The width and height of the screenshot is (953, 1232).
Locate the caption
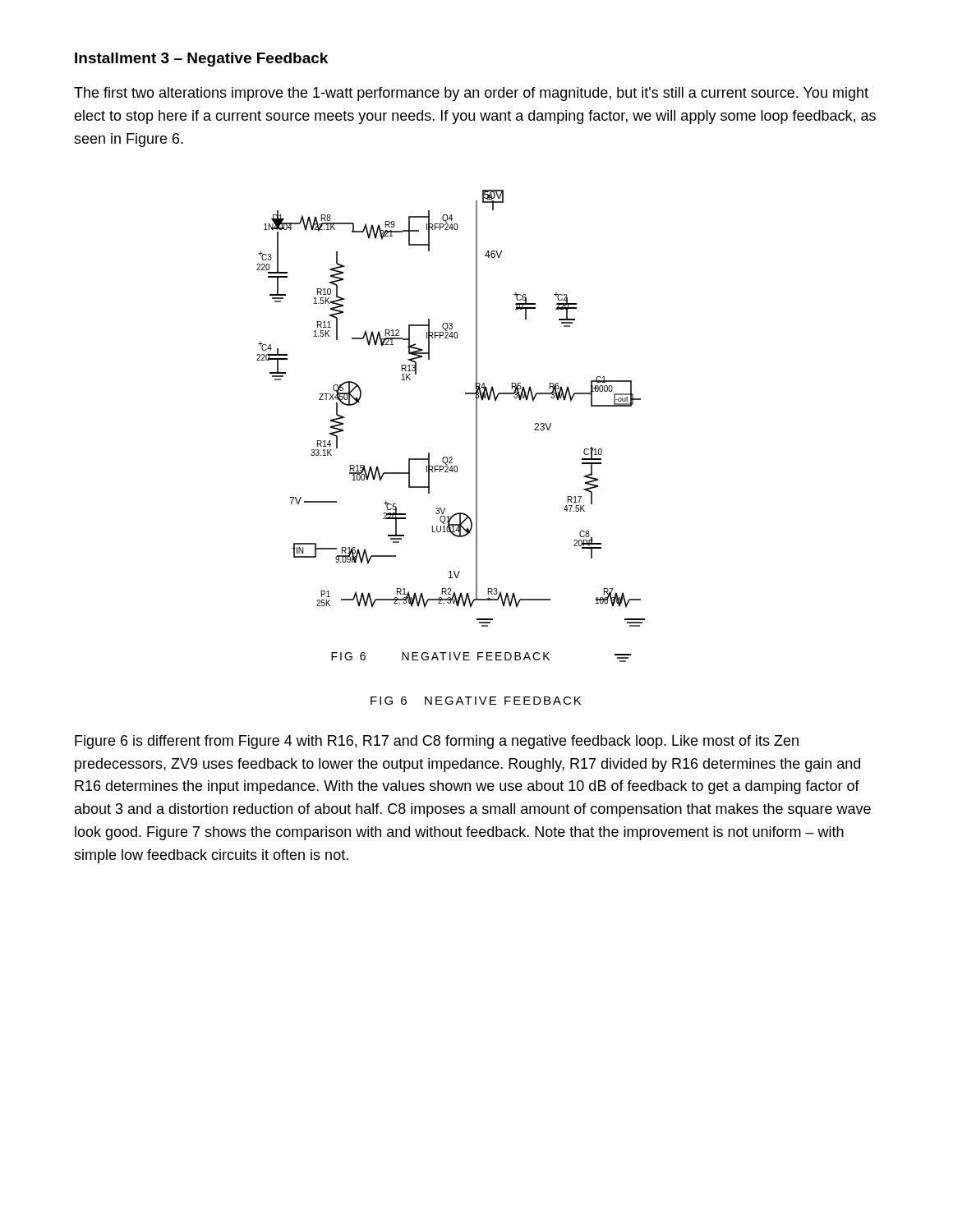(x=476, y=700)
